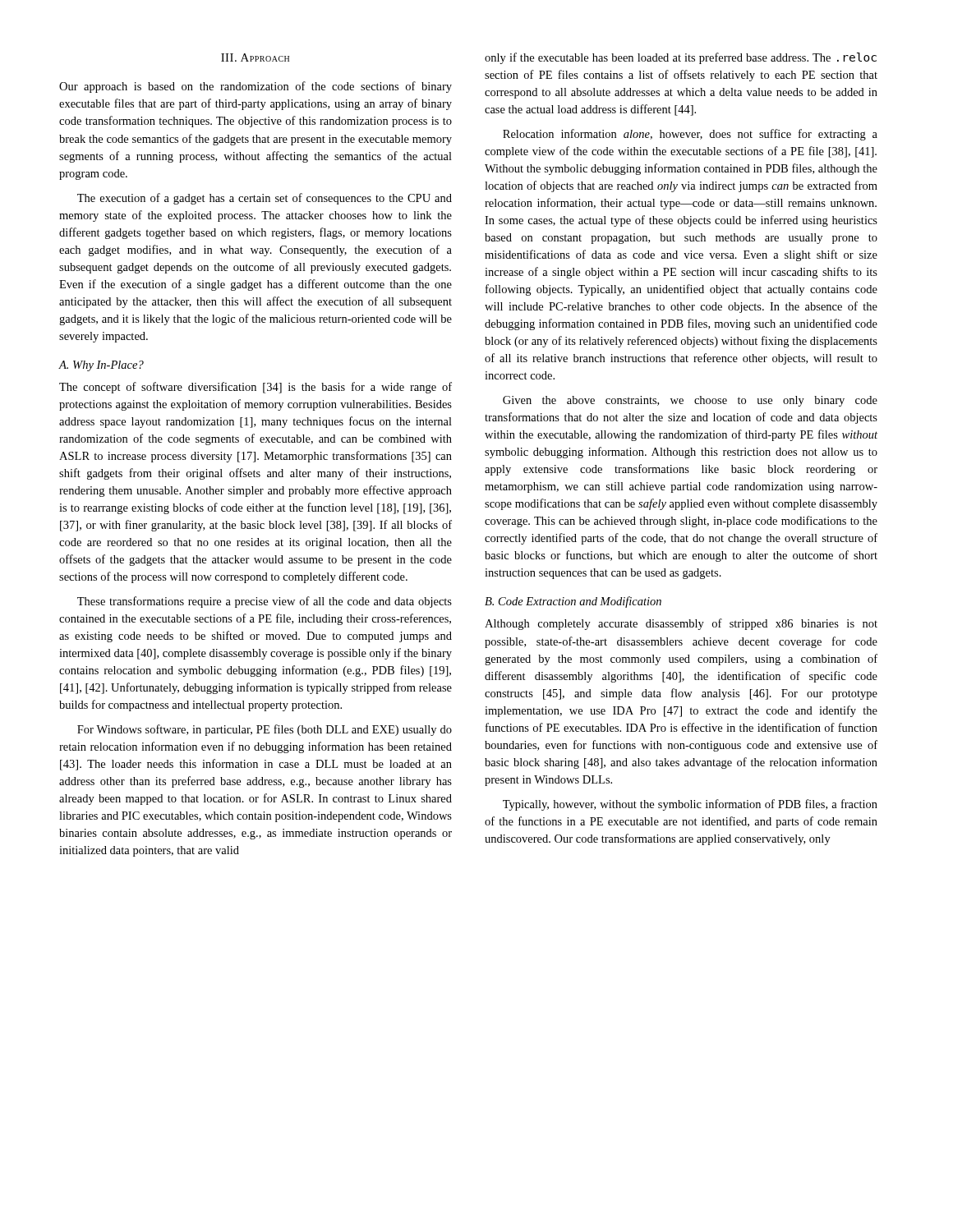Locate the text block containing "Given the above constraints, we choose to use"
The width and height of the screenshot is (953, 1232).
coord(681,487)
